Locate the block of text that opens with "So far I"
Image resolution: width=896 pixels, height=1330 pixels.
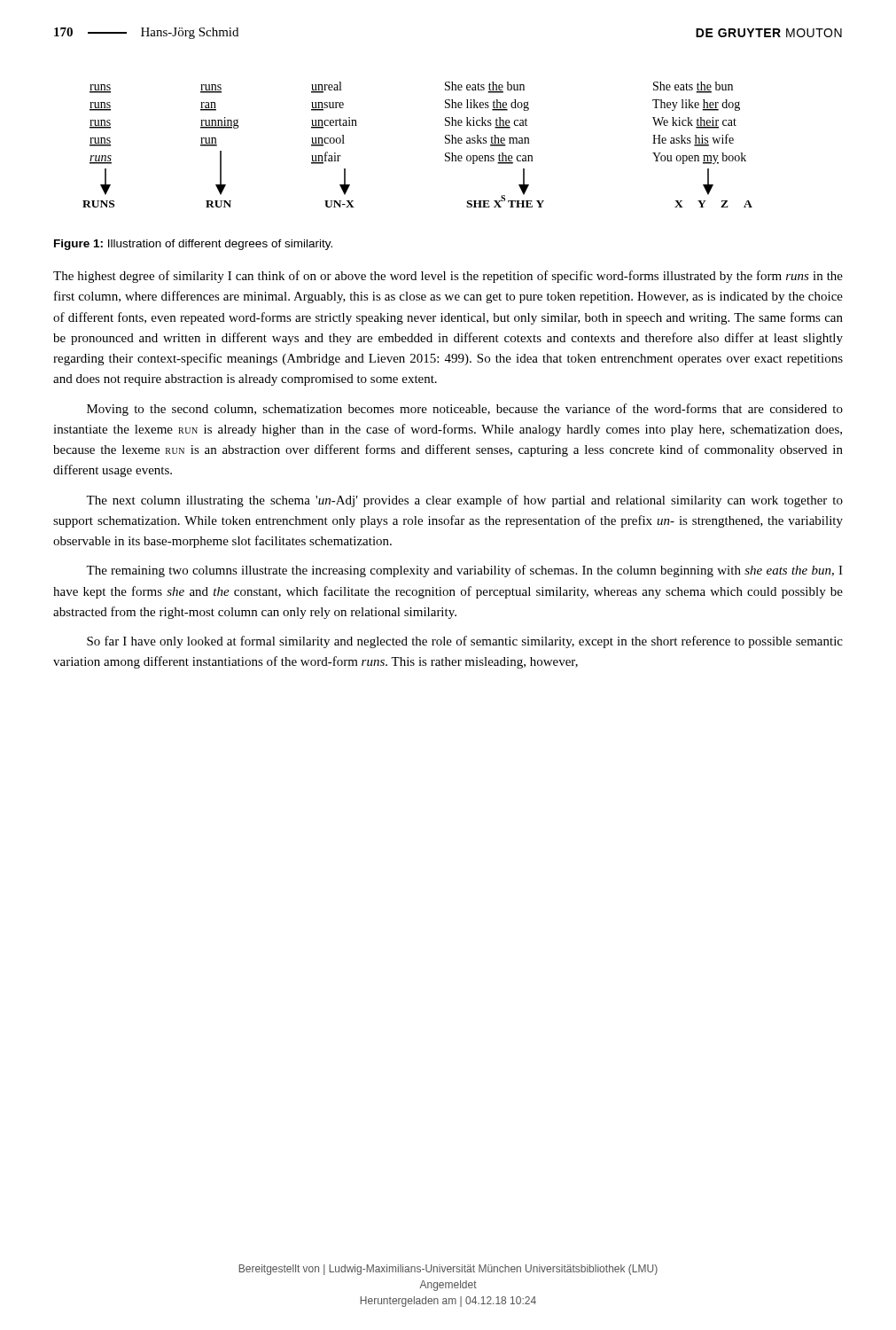tap(448, 651)
